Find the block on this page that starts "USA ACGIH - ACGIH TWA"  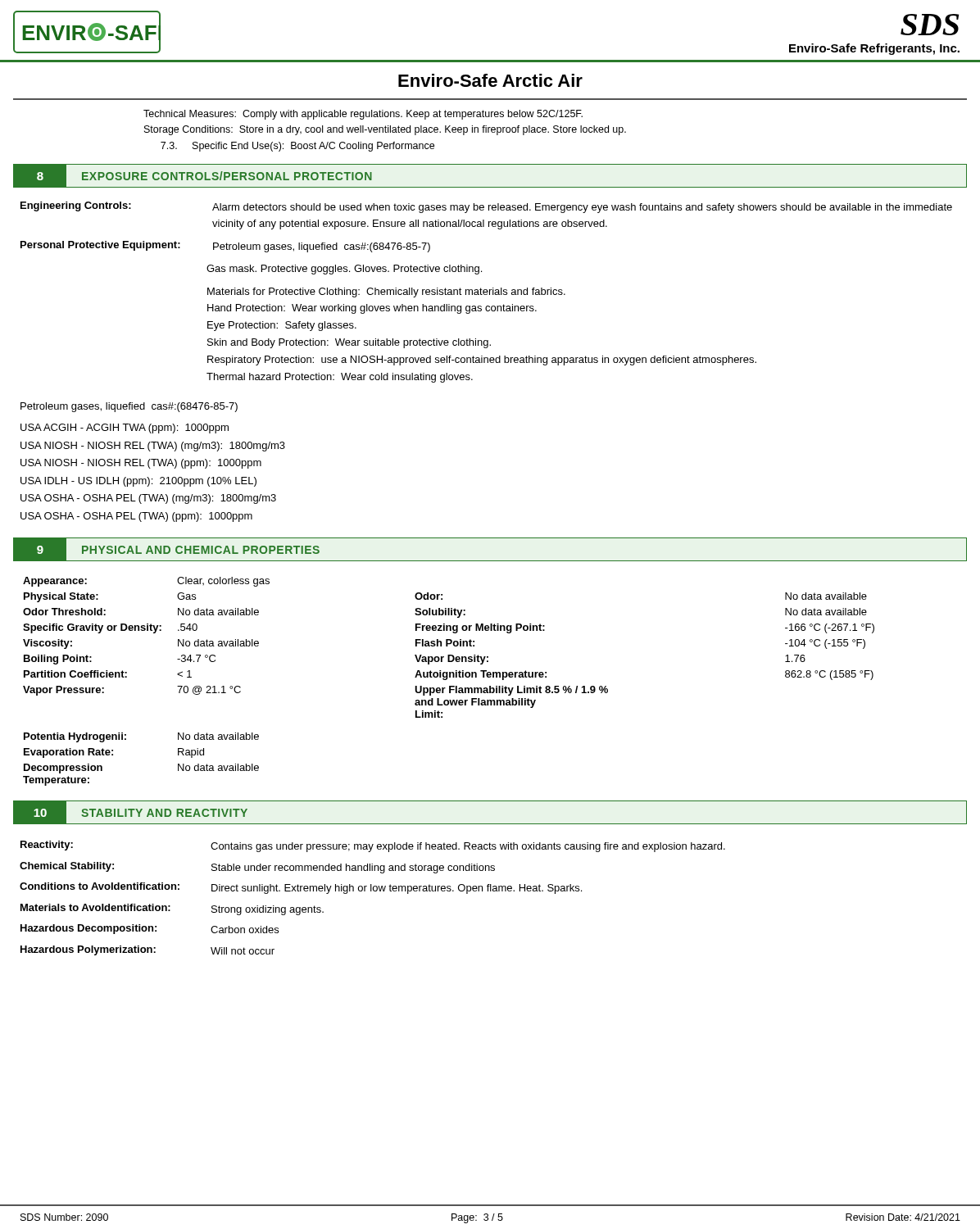[x=152, y=472]
